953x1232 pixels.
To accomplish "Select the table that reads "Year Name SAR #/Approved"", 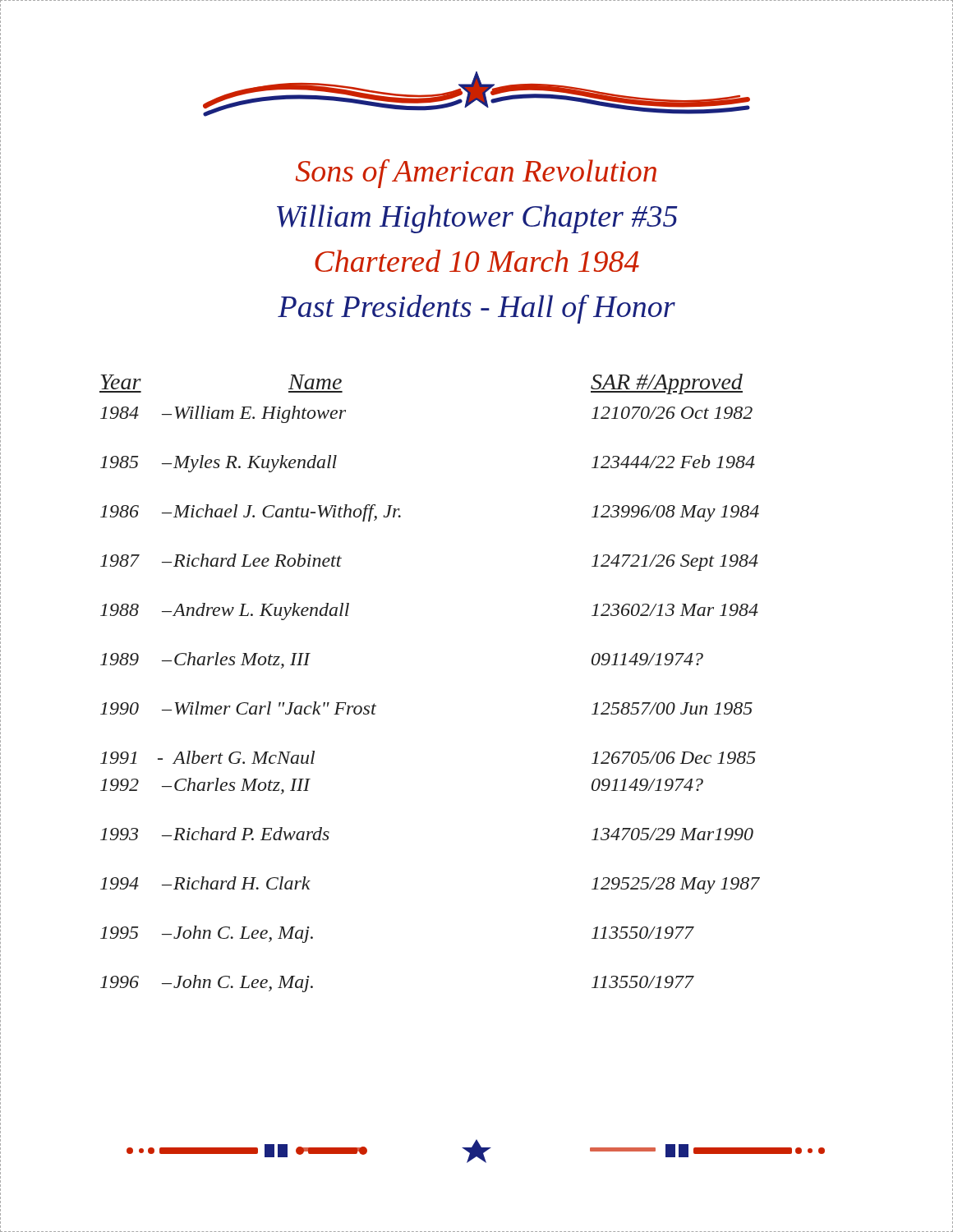I will click(x=476, y=692).
